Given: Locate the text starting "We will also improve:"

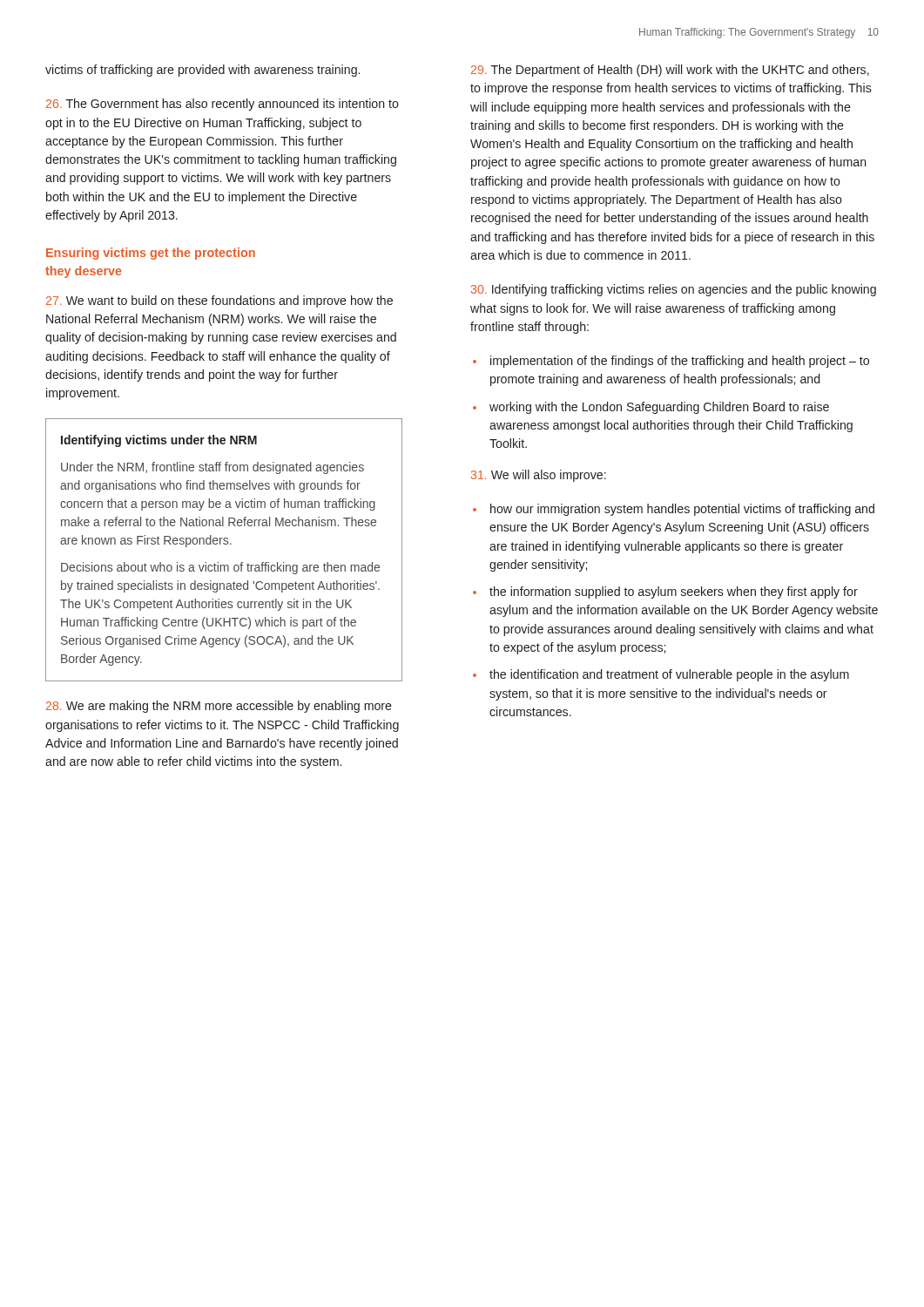Looking at the screenshot, I should coord(539,476).
